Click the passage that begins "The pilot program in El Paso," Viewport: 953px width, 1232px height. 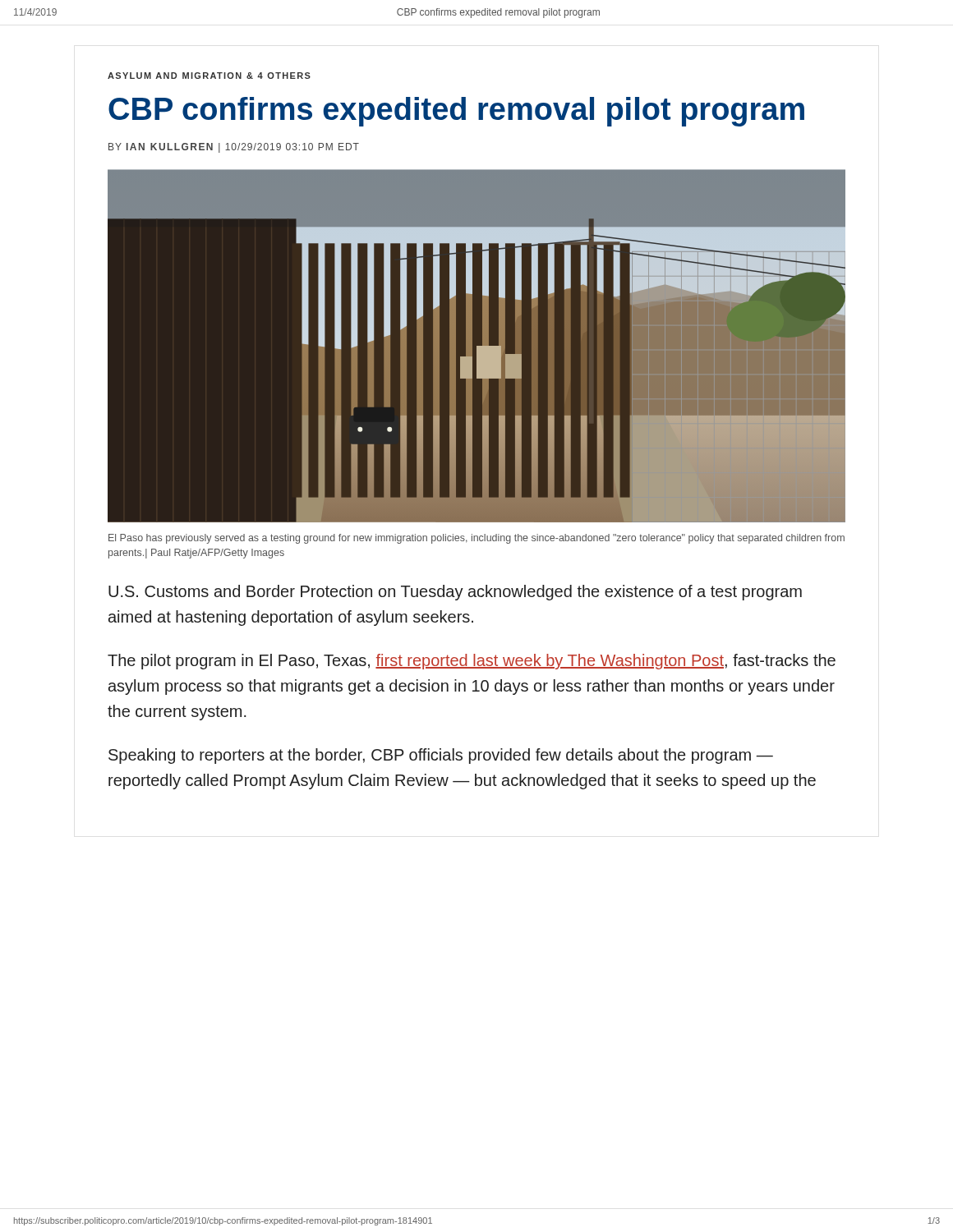click(x=476, y=686)
